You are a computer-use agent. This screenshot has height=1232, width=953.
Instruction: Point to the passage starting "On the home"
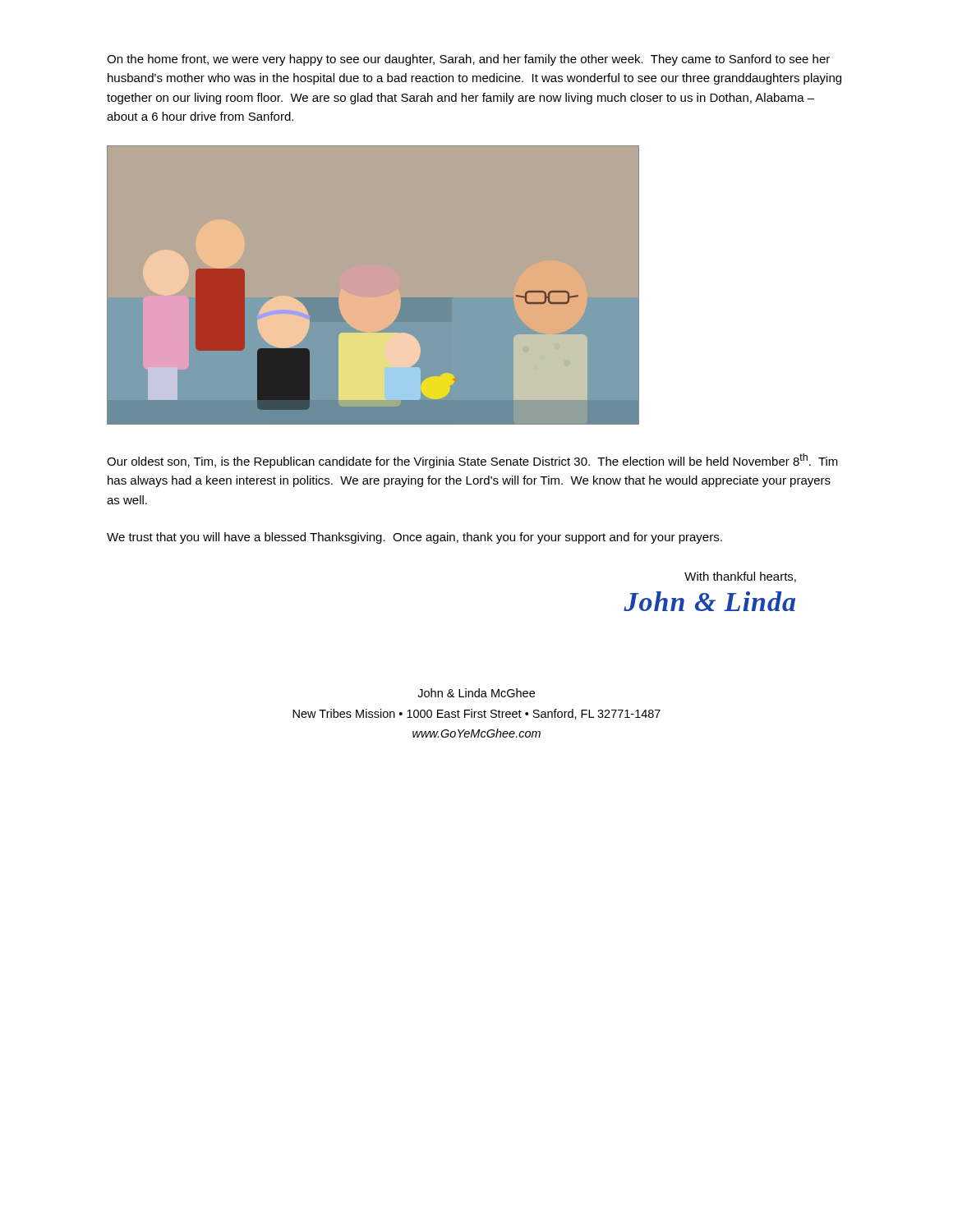474,87
